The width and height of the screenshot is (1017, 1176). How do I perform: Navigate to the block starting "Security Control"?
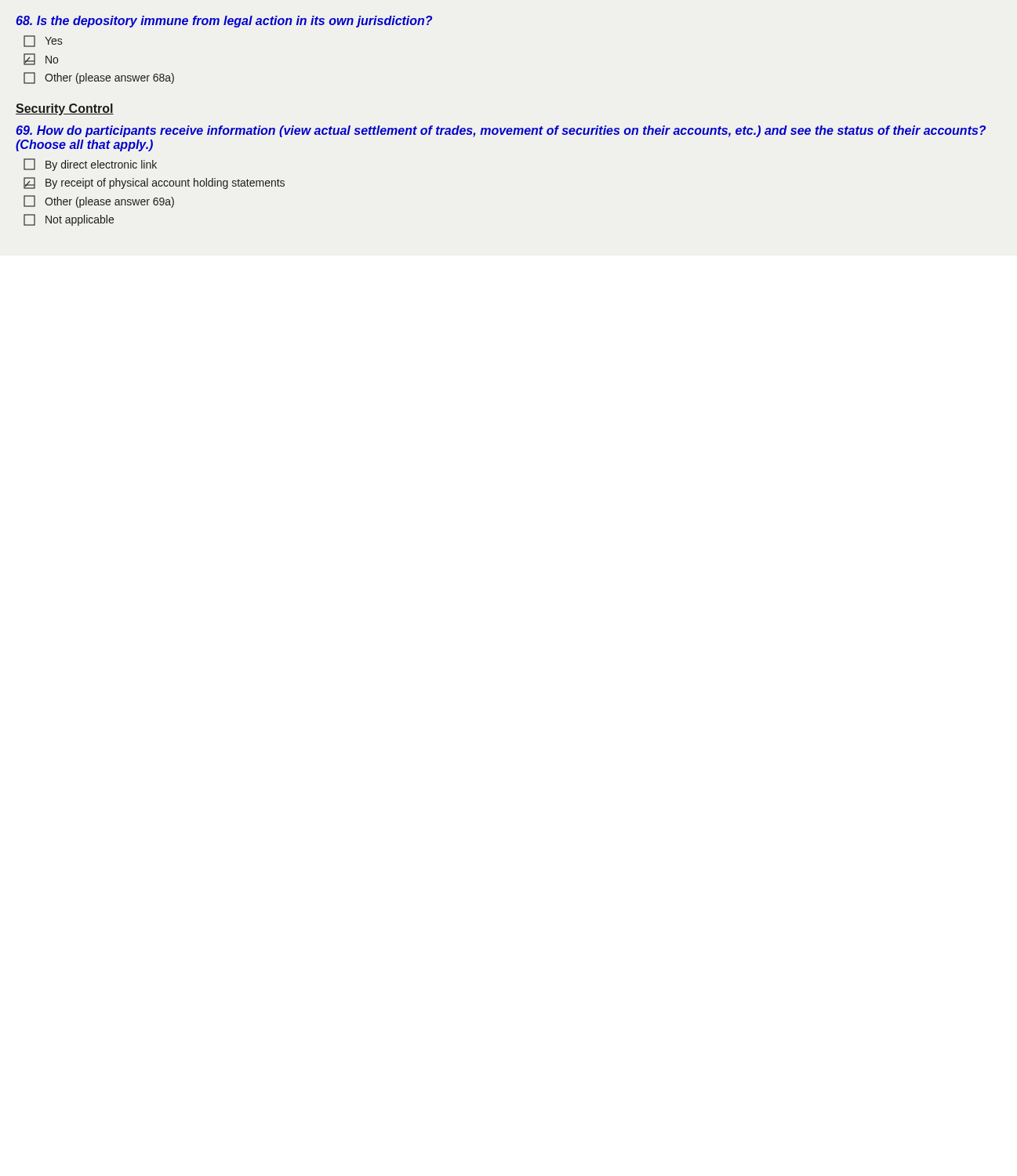(x=64, y=108)
